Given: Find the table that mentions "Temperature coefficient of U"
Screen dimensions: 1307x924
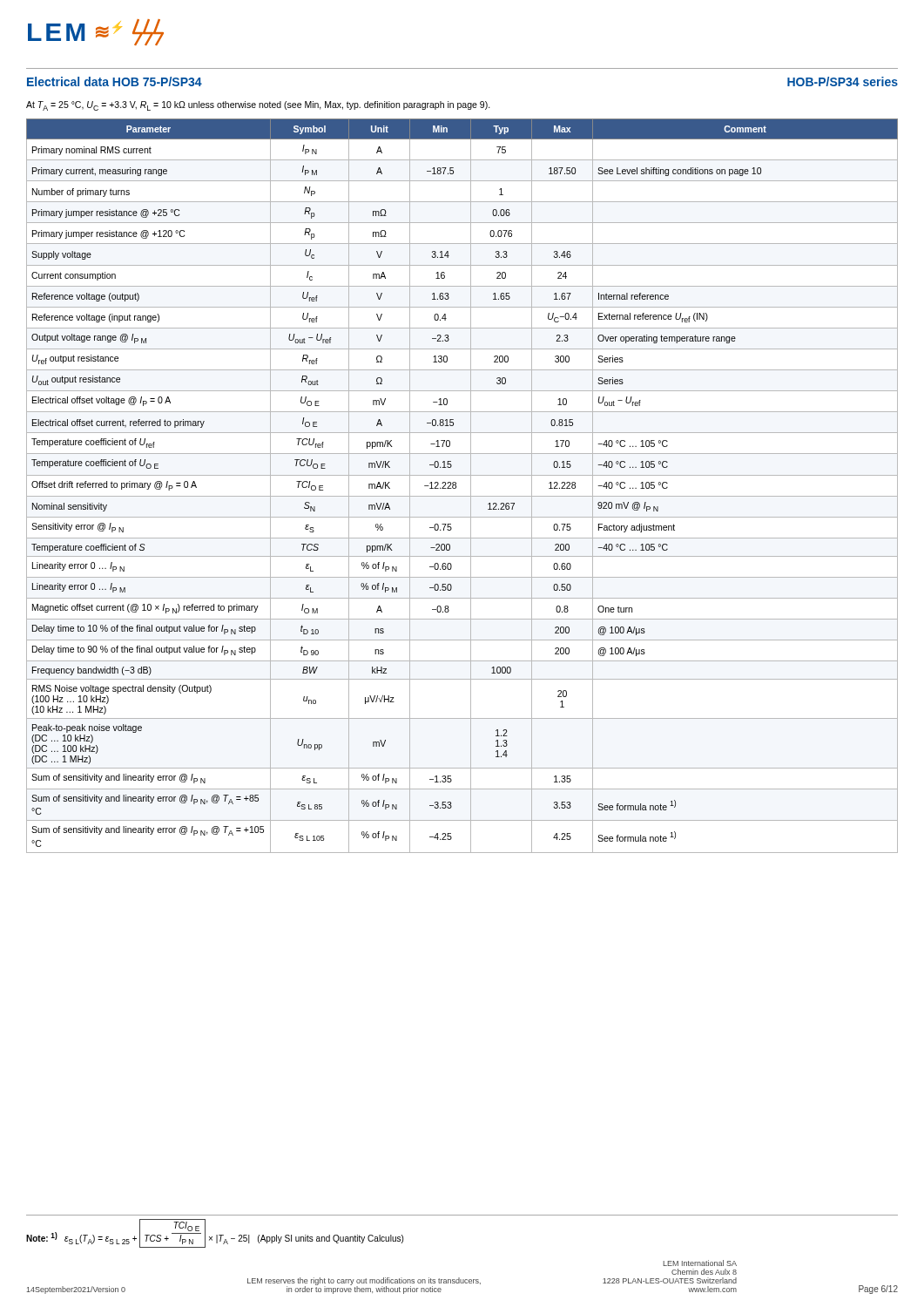Looking at the screenshot, I should 462,486.
